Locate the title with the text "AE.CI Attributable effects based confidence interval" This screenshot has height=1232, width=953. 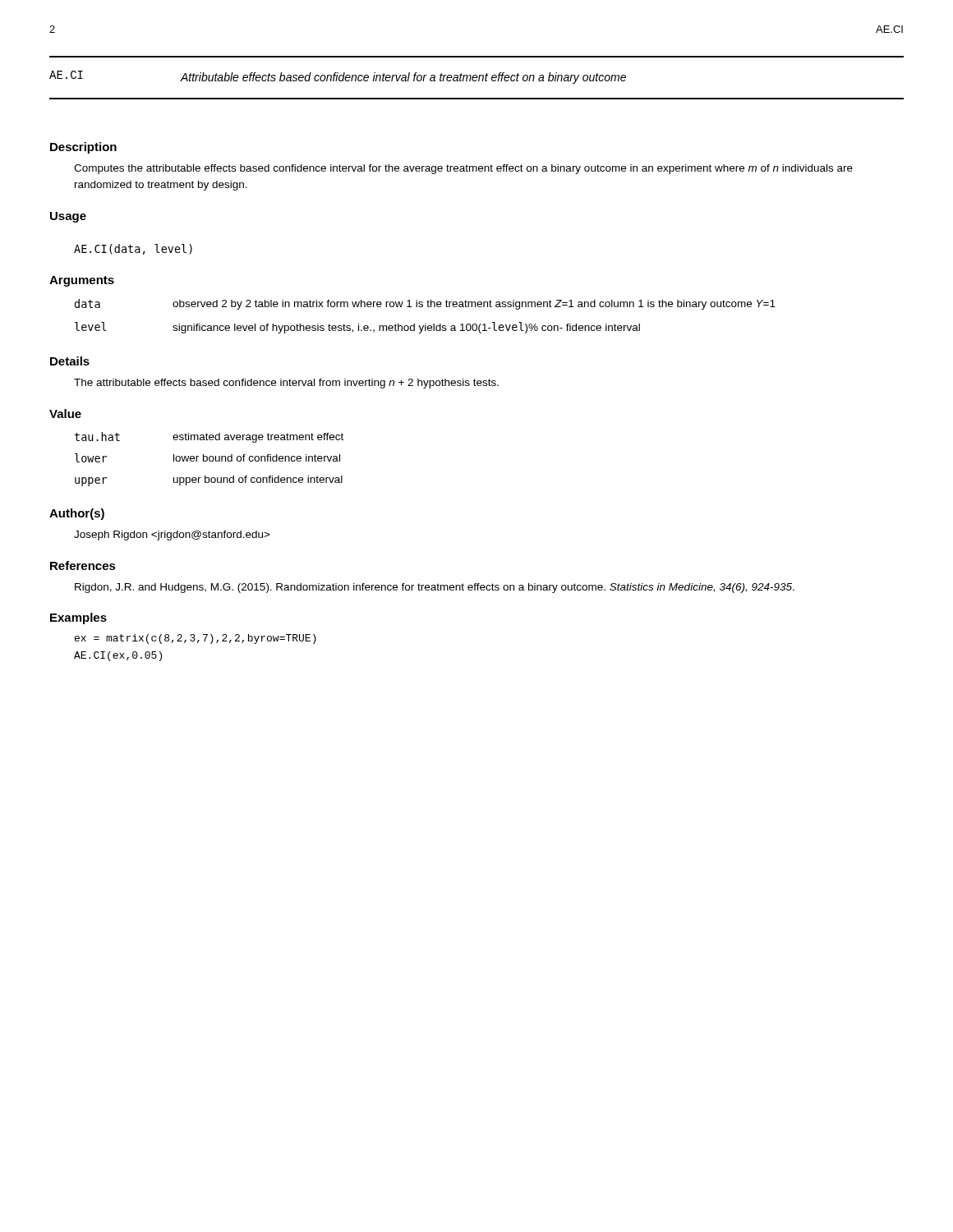[x=476, y=78]
